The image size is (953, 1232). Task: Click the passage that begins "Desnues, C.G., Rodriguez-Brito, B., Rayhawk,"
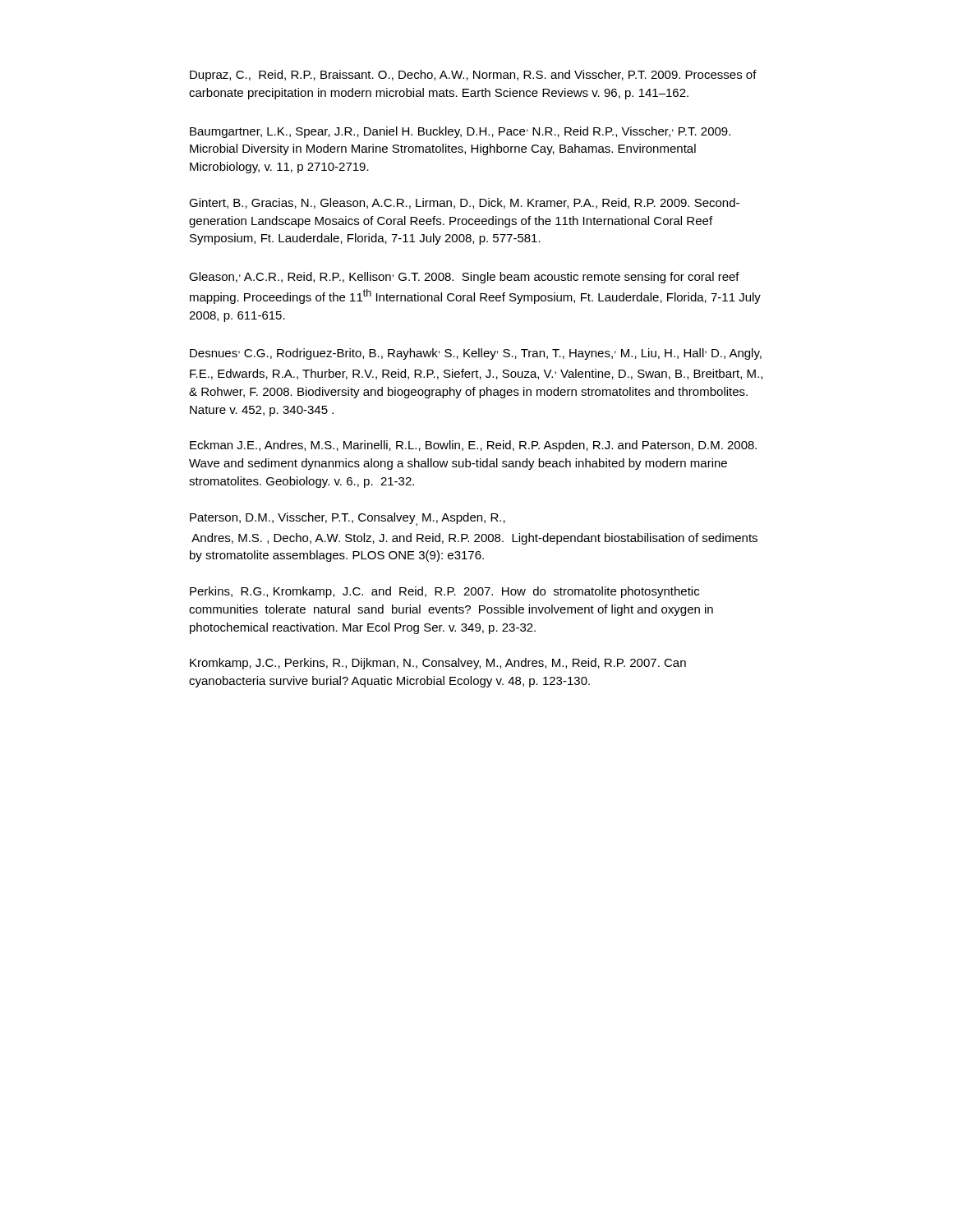(476, 380)
